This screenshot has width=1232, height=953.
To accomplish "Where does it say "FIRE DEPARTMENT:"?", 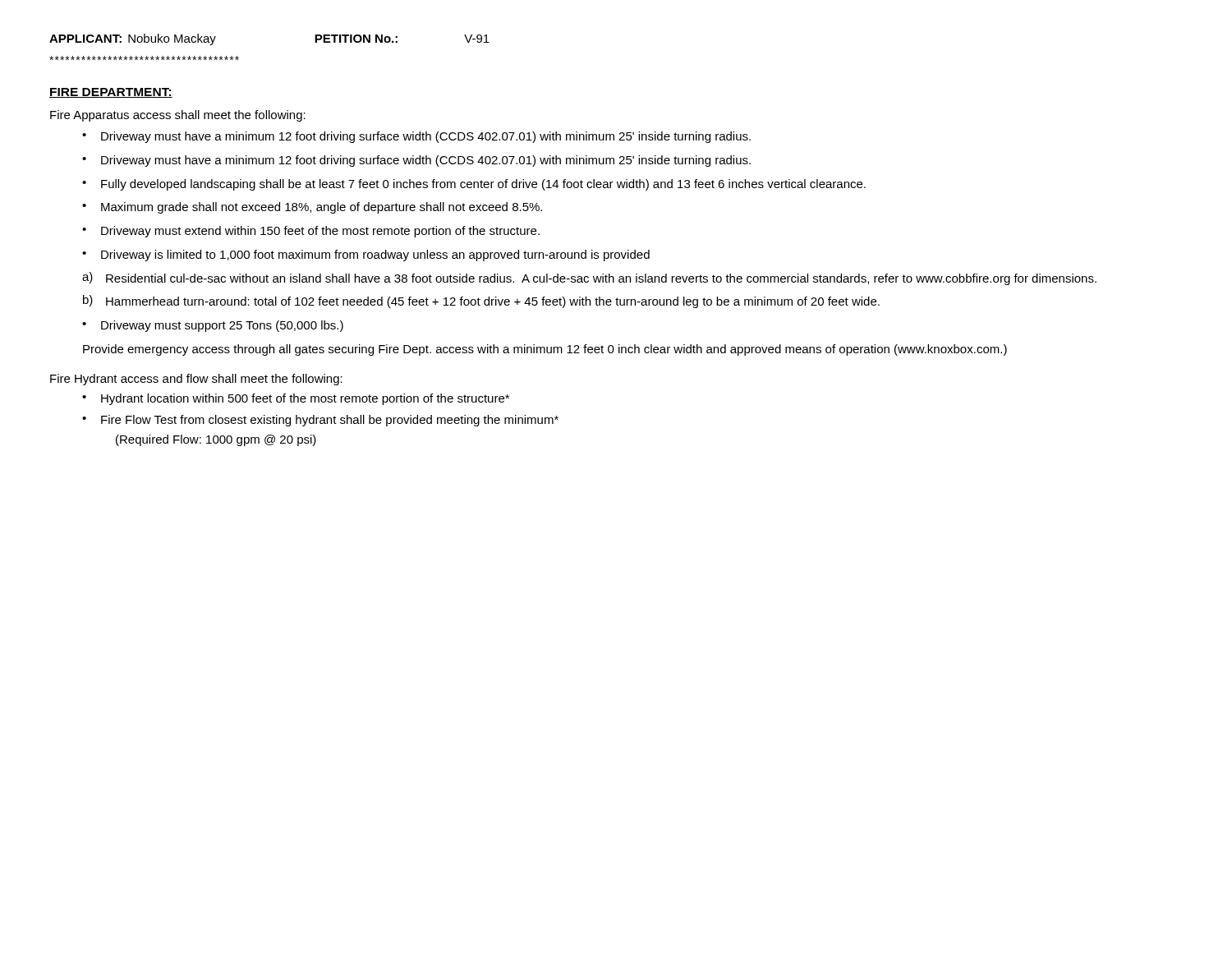I will pos(111,92).
